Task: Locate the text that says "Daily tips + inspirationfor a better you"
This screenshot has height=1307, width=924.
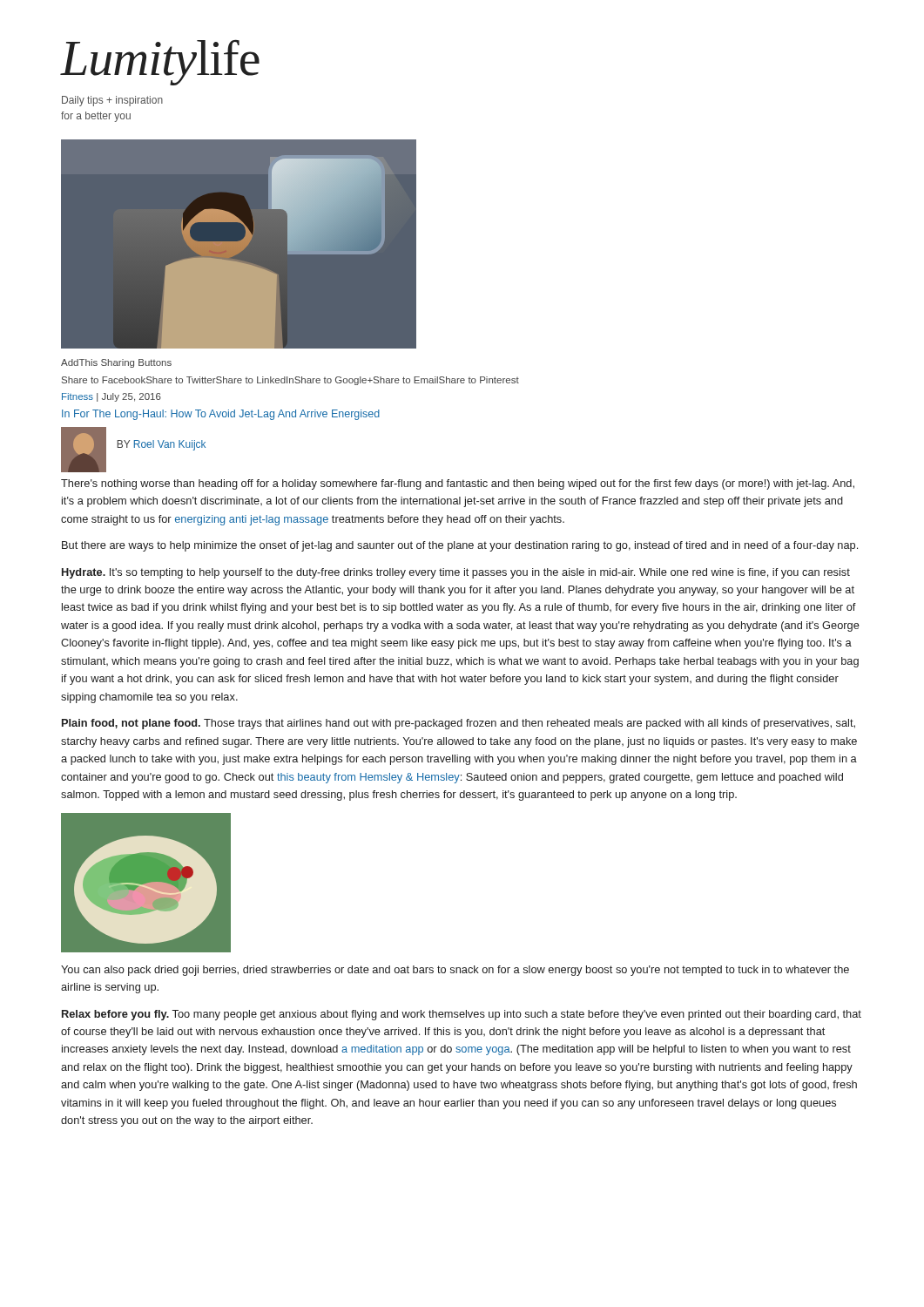Action: (x=112, y=108)
